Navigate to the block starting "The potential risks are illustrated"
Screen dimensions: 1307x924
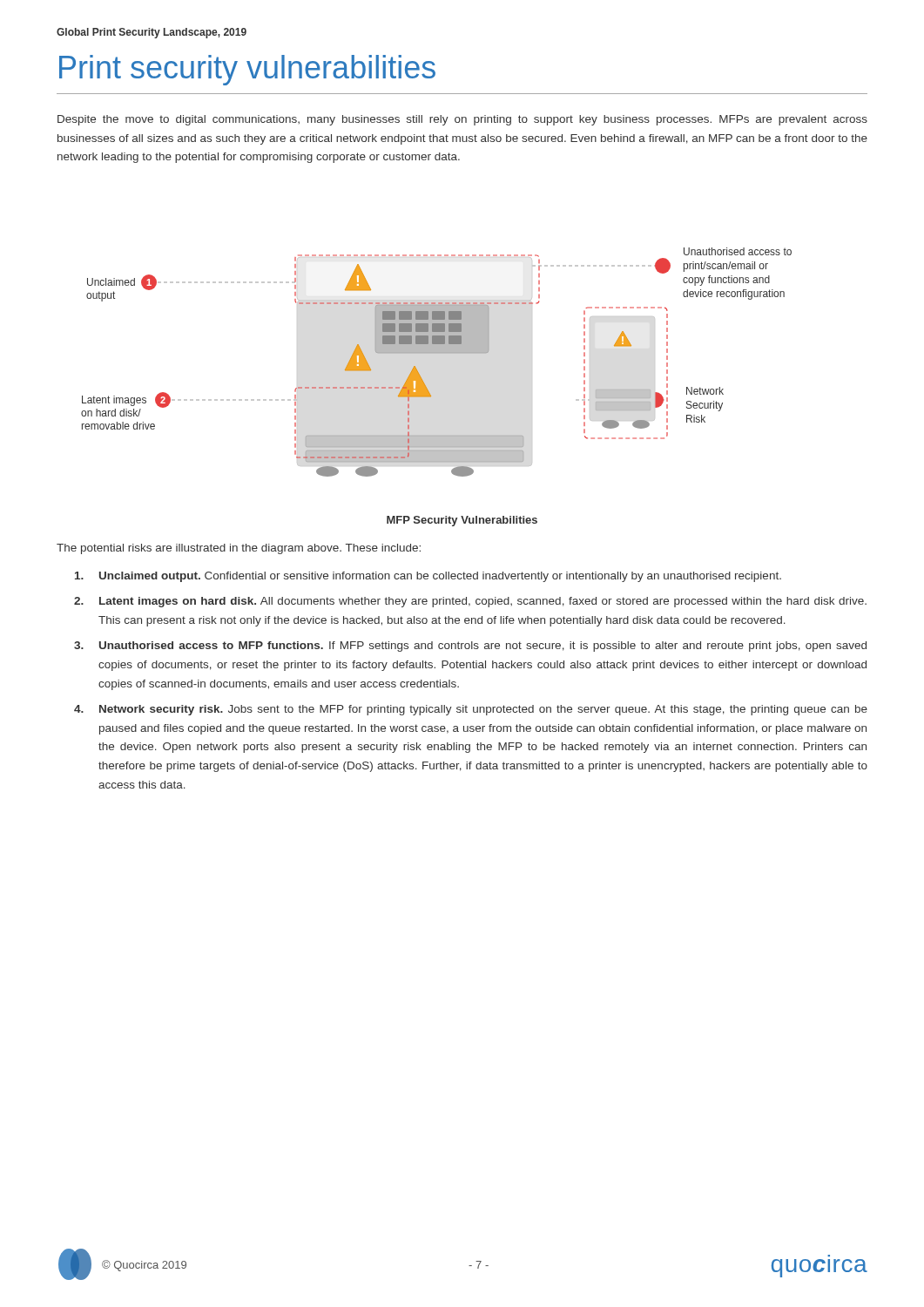(239, 548)
